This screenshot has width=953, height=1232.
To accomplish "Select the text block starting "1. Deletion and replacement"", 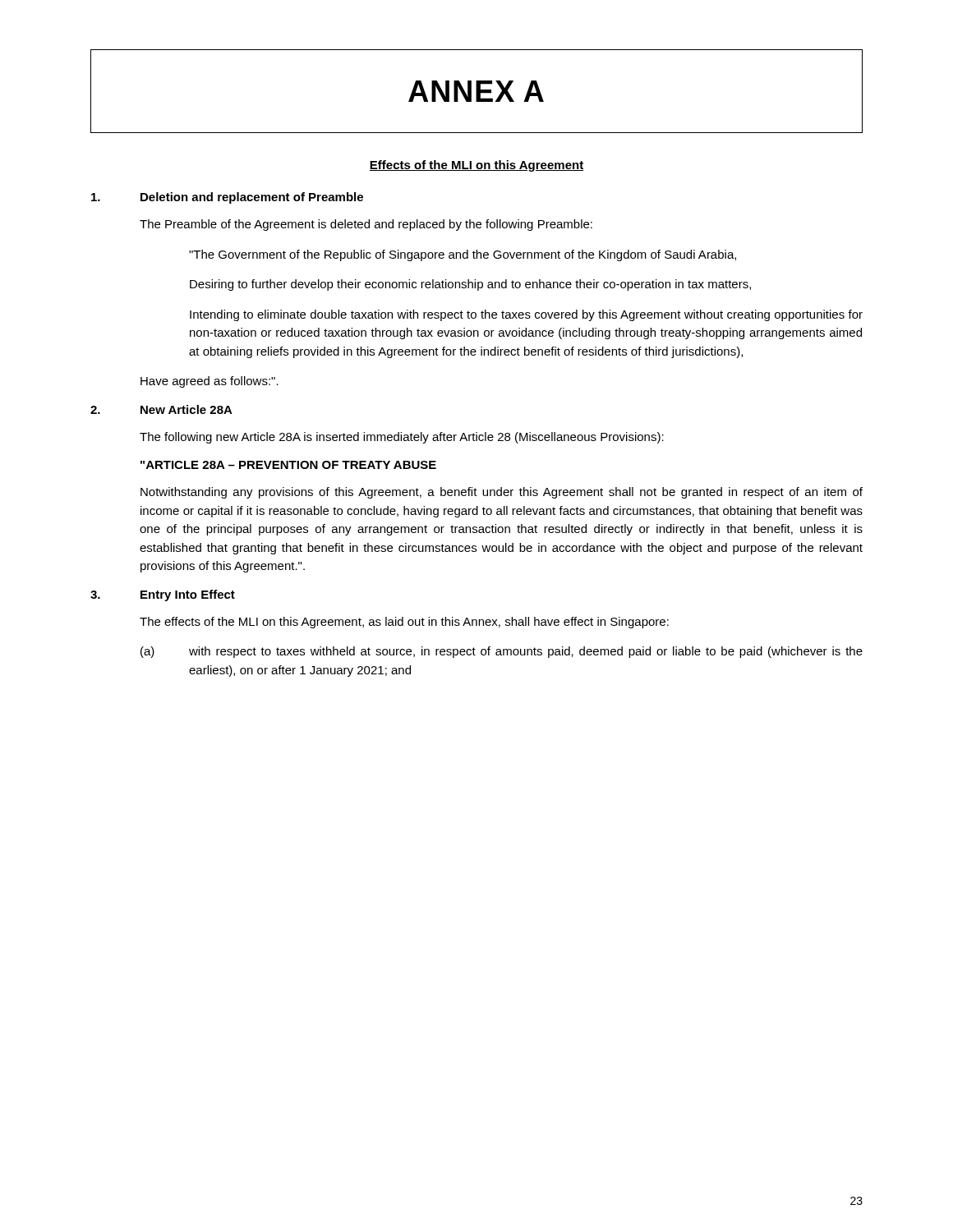I will 227,197.
